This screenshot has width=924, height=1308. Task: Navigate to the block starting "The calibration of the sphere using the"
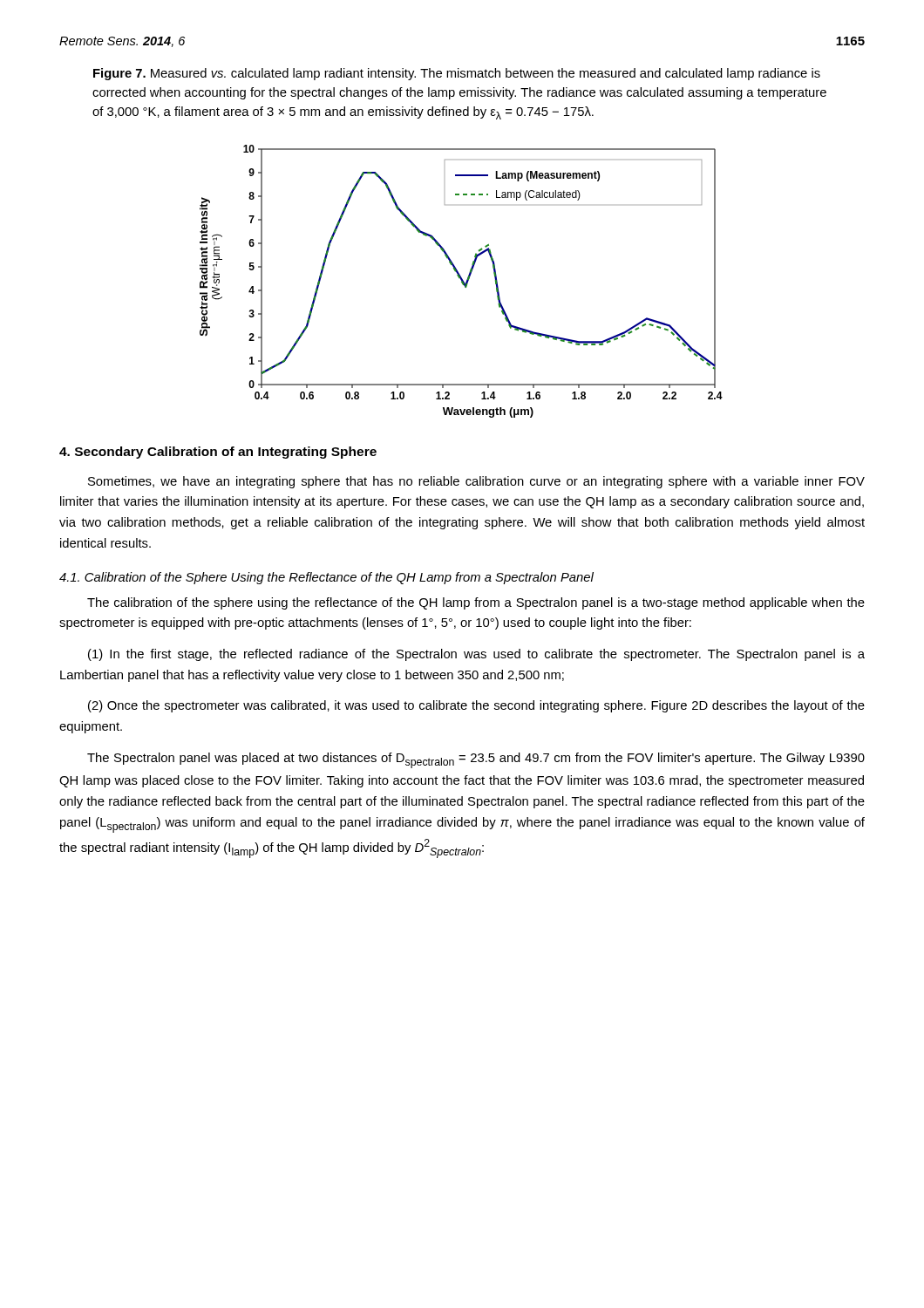tap(462, 612)
